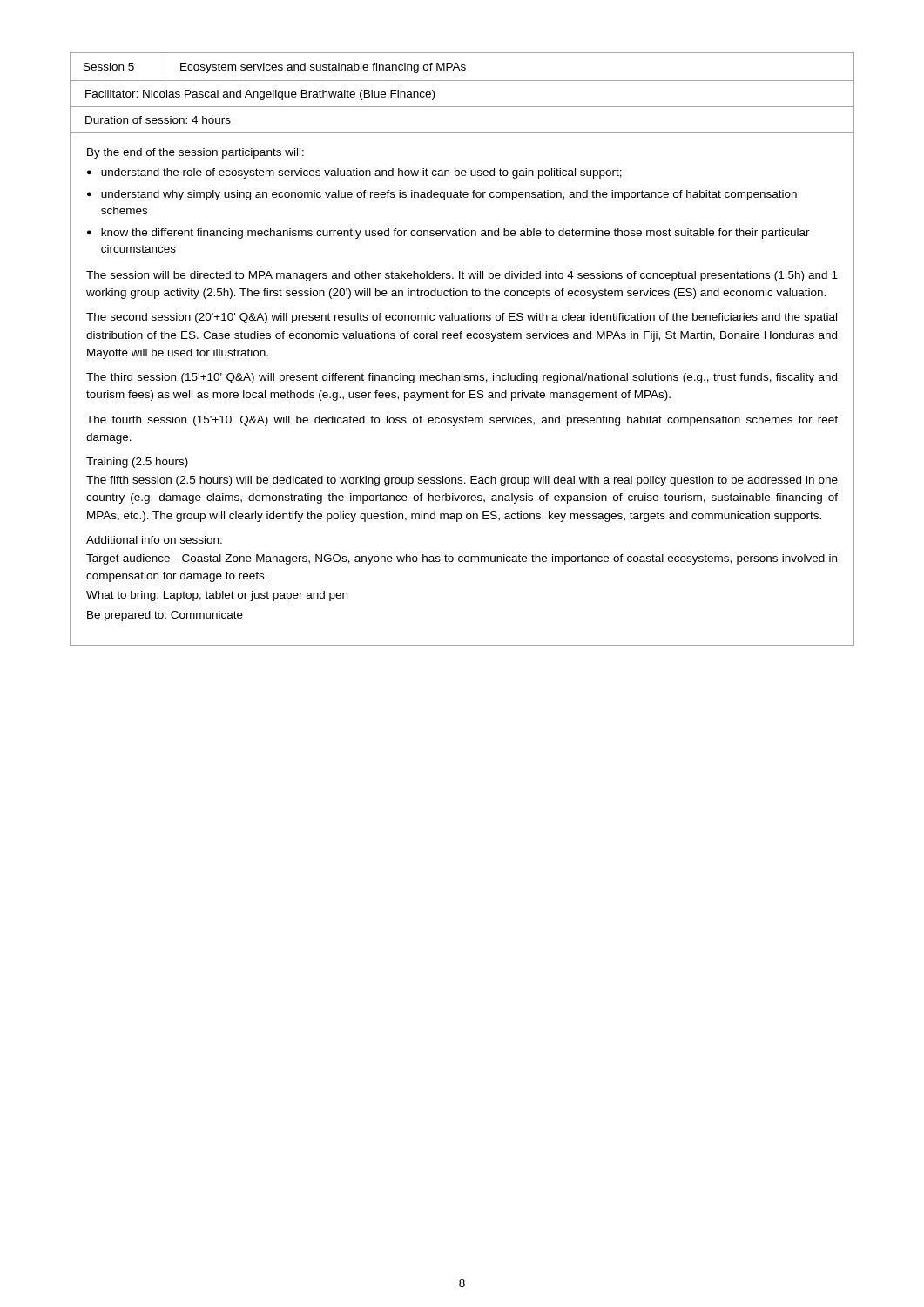Find "Additional info on session:" on this page
The height and width of the screenshot is (1307, 924).
tap(154, 540)
